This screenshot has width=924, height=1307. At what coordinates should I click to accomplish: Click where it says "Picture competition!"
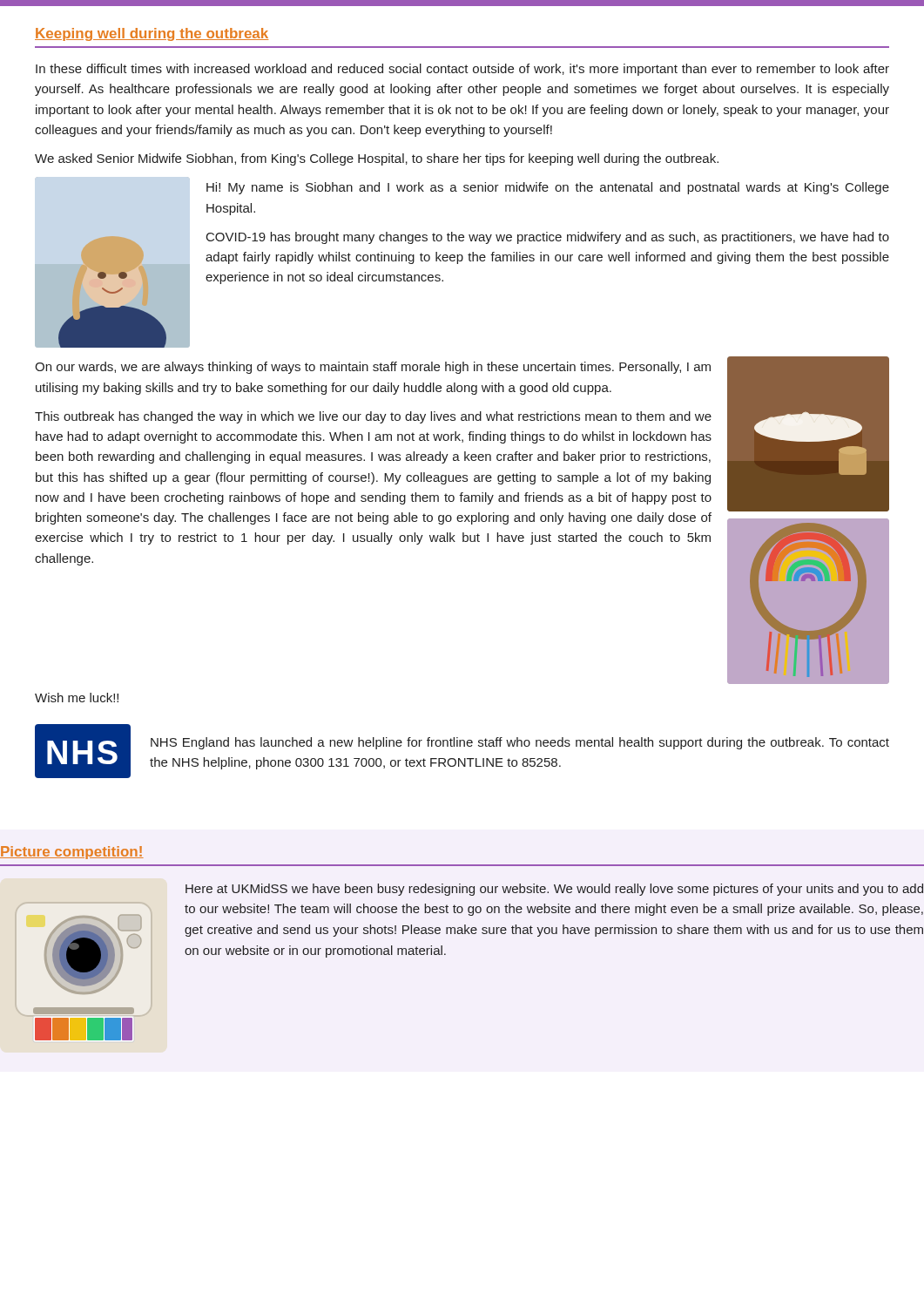(72, 851)
